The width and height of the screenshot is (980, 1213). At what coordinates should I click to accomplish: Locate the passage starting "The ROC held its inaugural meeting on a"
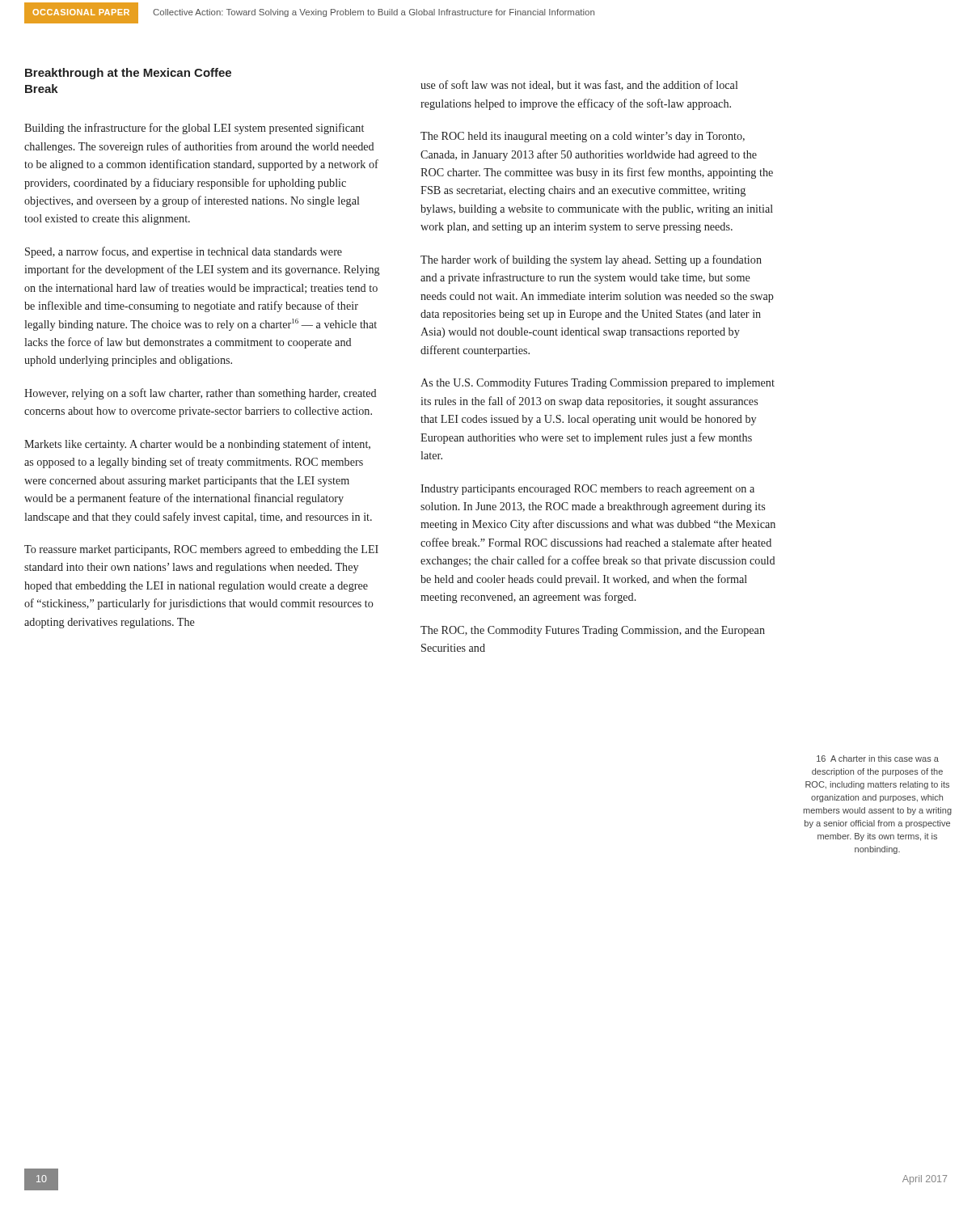[598, 181]
